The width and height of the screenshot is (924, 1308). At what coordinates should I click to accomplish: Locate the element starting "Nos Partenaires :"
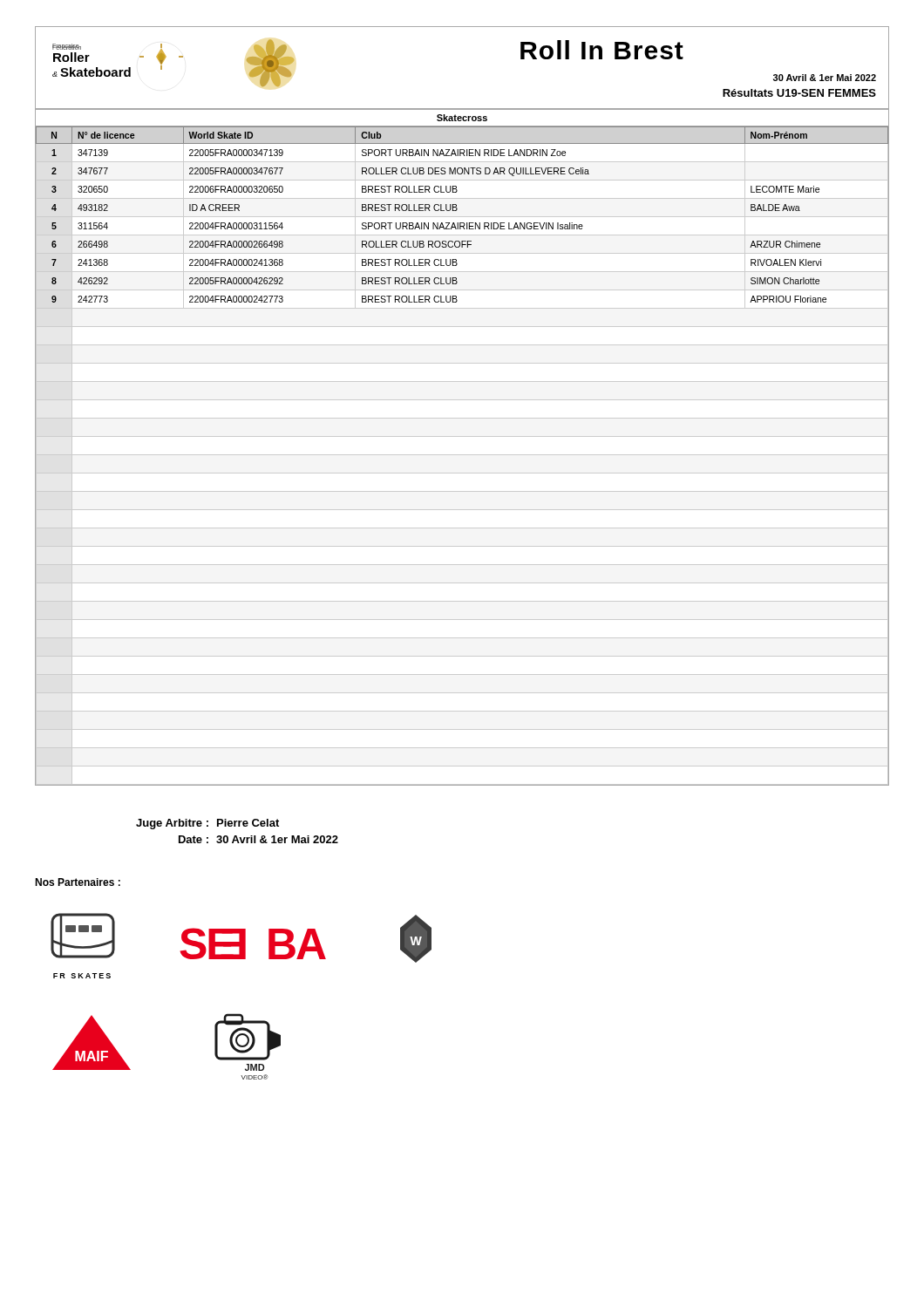click(78, 882)
